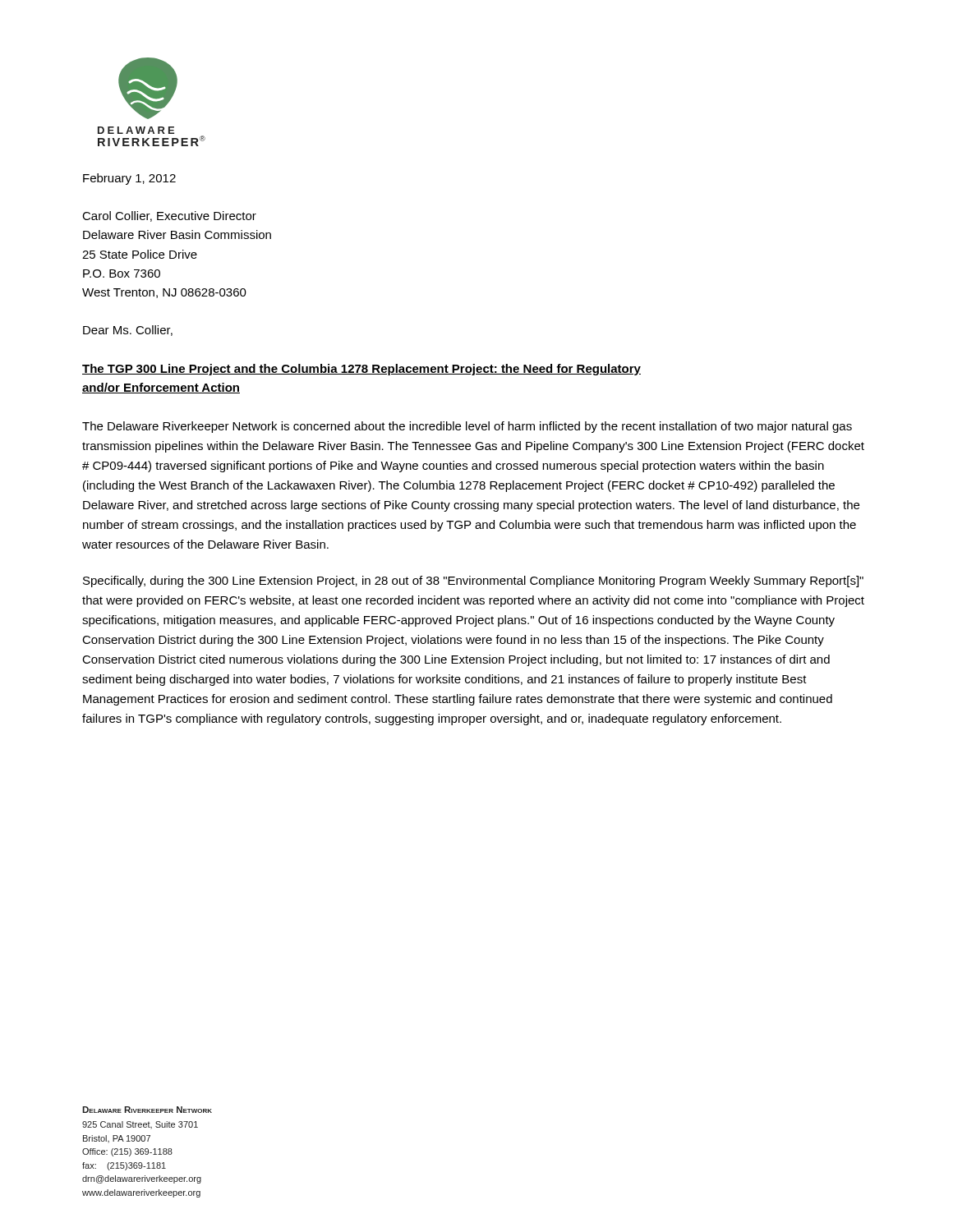
Task: Select the text block that says "The Delaware Riverkeeper"
Action: tap(473, 485)
